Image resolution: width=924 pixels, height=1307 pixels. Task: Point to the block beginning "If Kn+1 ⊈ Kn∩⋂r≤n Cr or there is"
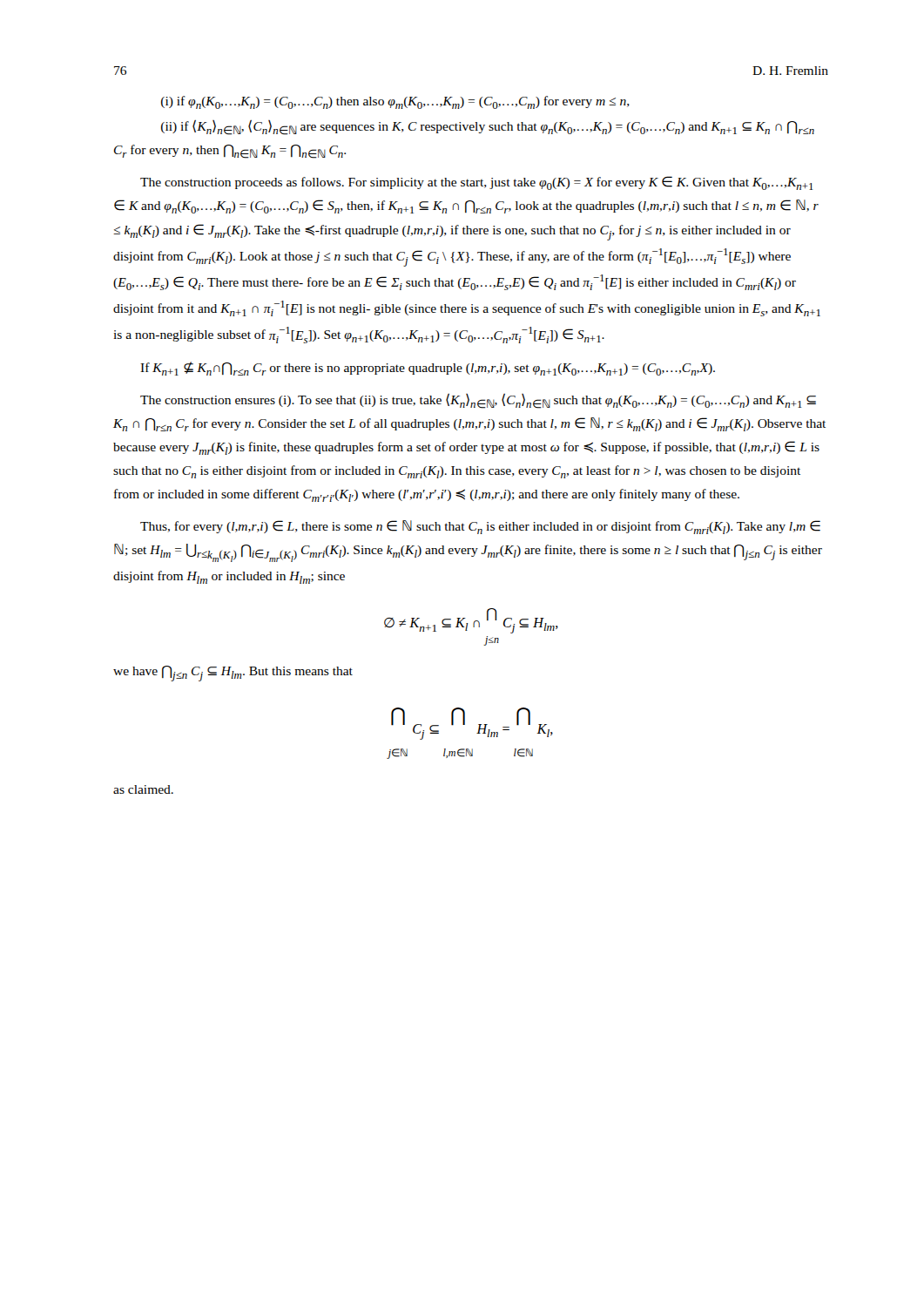click(471, 369)
